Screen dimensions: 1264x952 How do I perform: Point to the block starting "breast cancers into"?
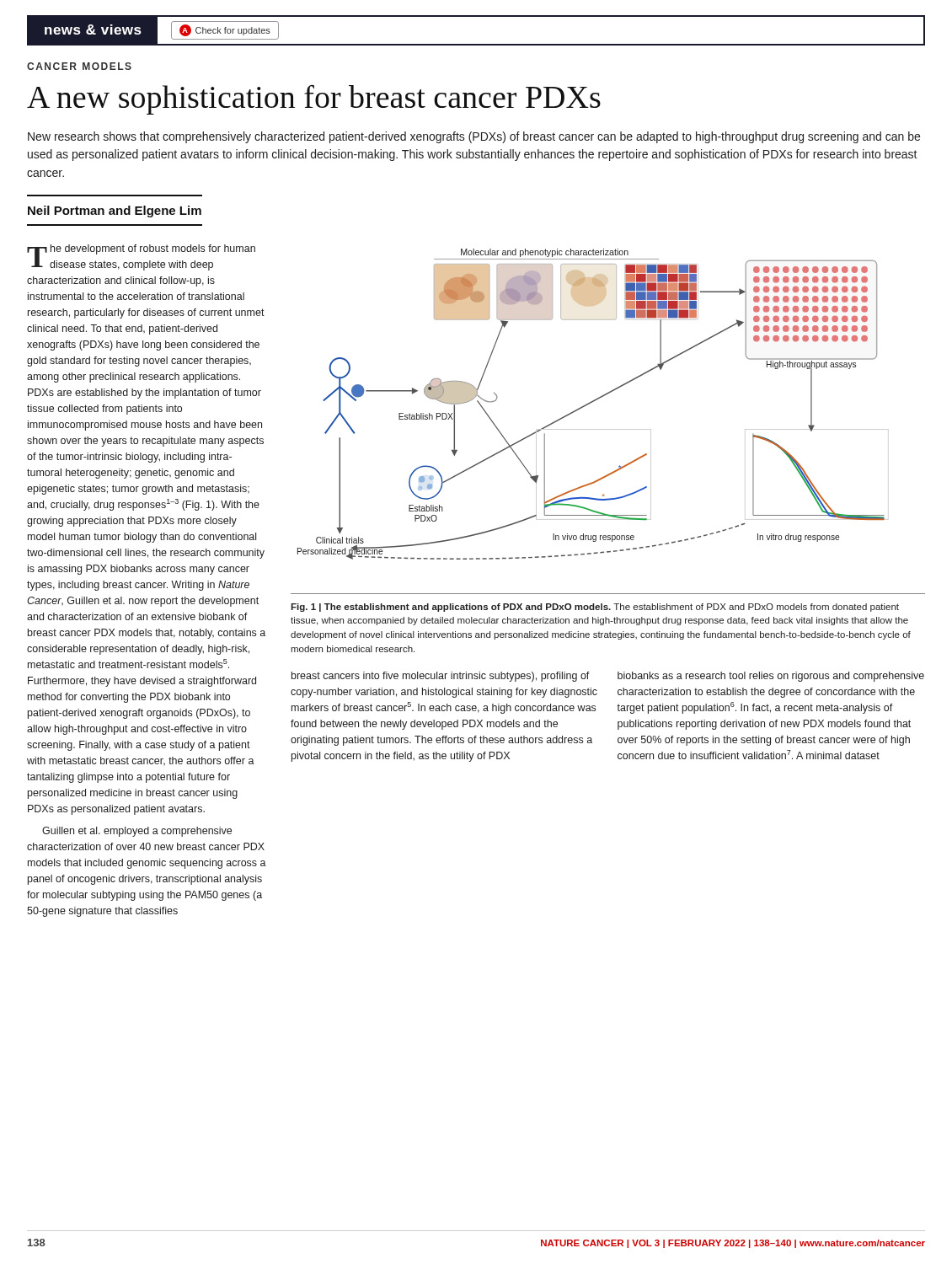[445, 716]
